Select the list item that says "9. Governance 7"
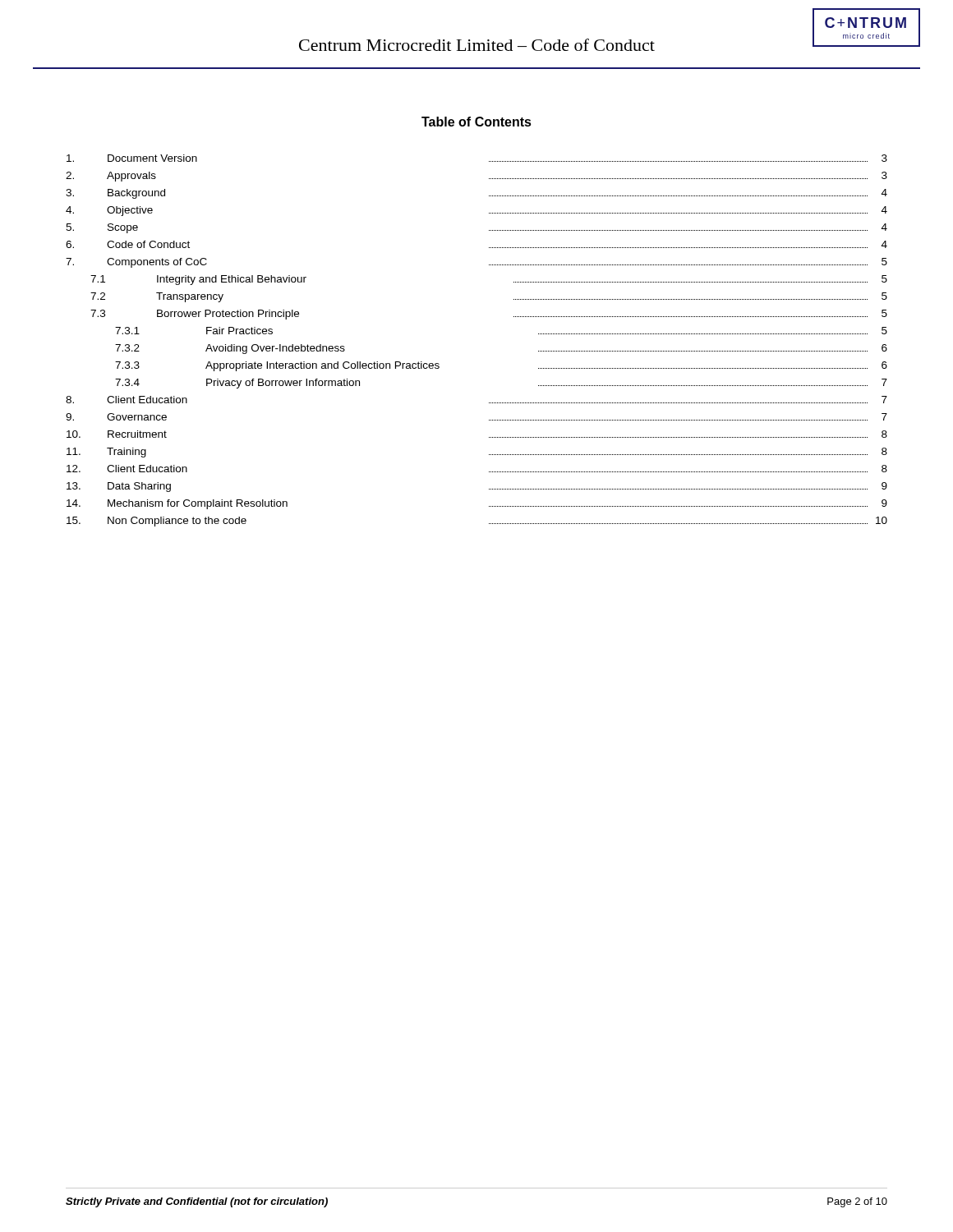This screenshot has width=953, height=1232. [x=68, y=417]
